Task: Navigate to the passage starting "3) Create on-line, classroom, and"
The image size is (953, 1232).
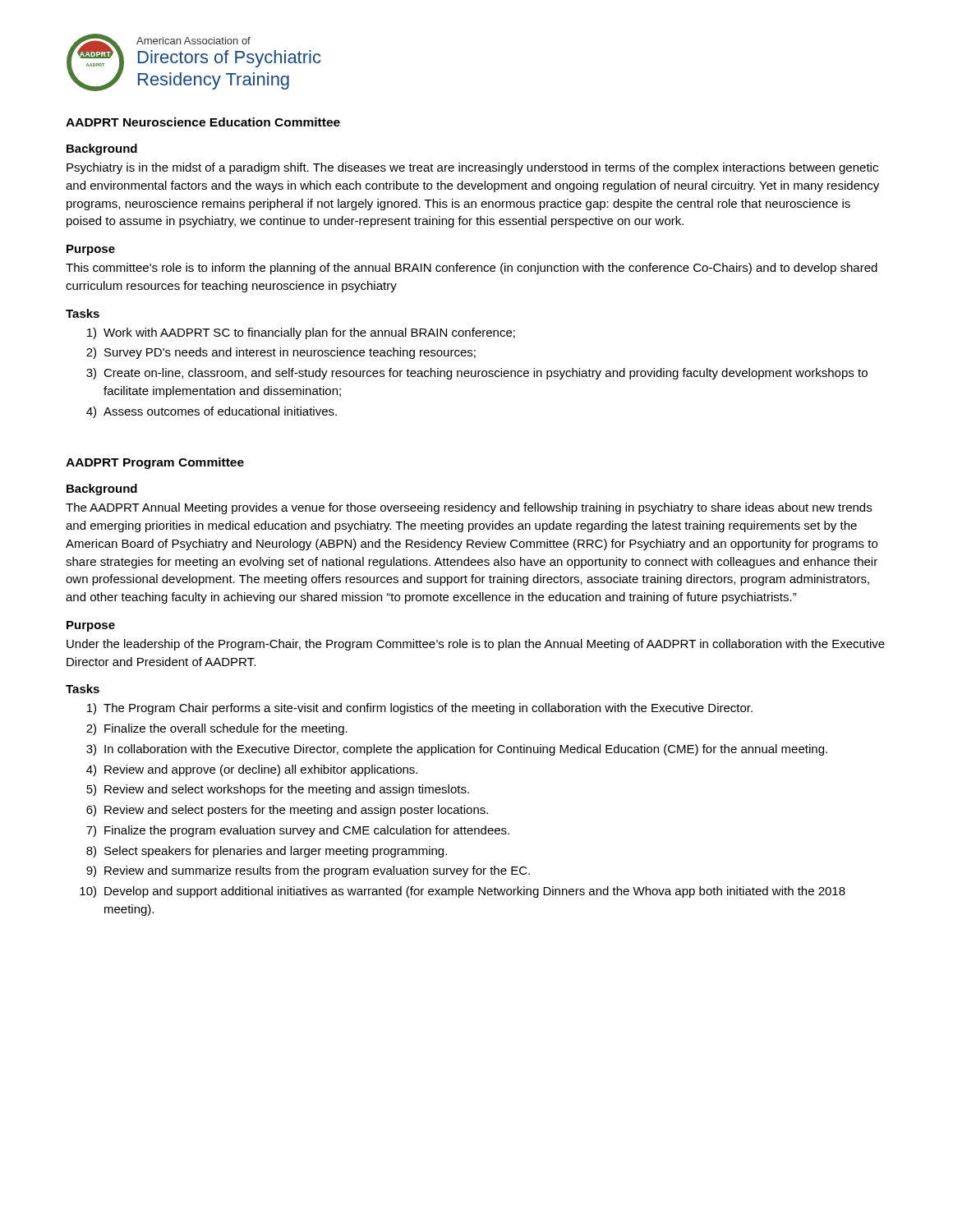Action: click(476, 382)
